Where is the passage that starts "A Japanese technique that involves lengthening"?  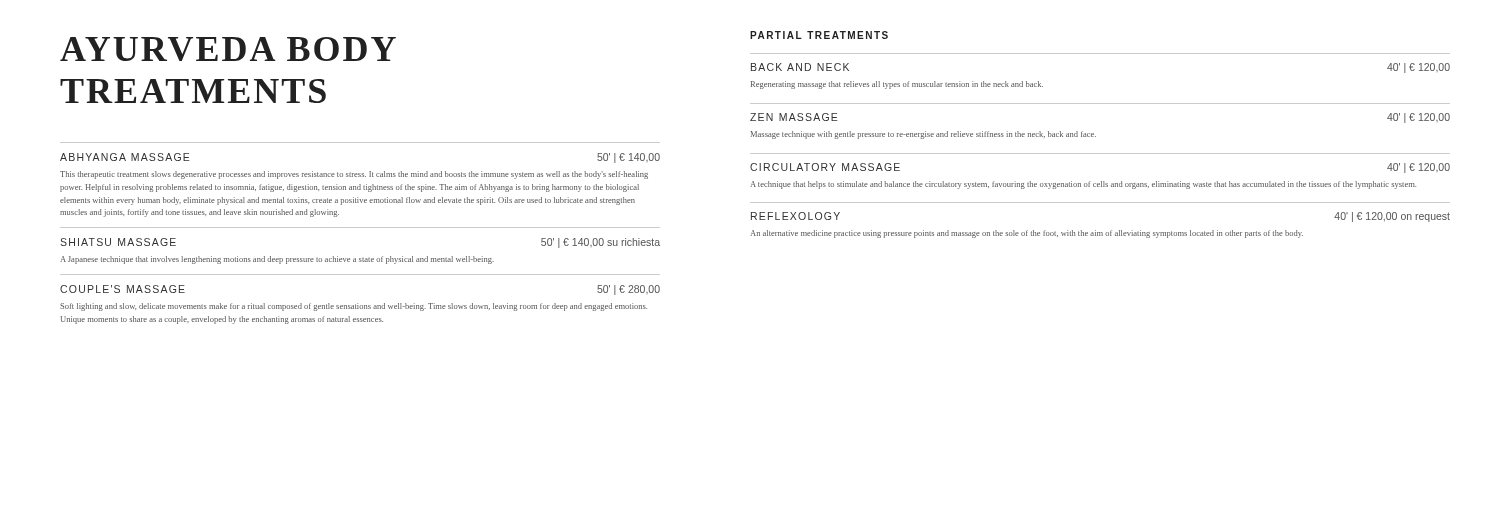277,259
